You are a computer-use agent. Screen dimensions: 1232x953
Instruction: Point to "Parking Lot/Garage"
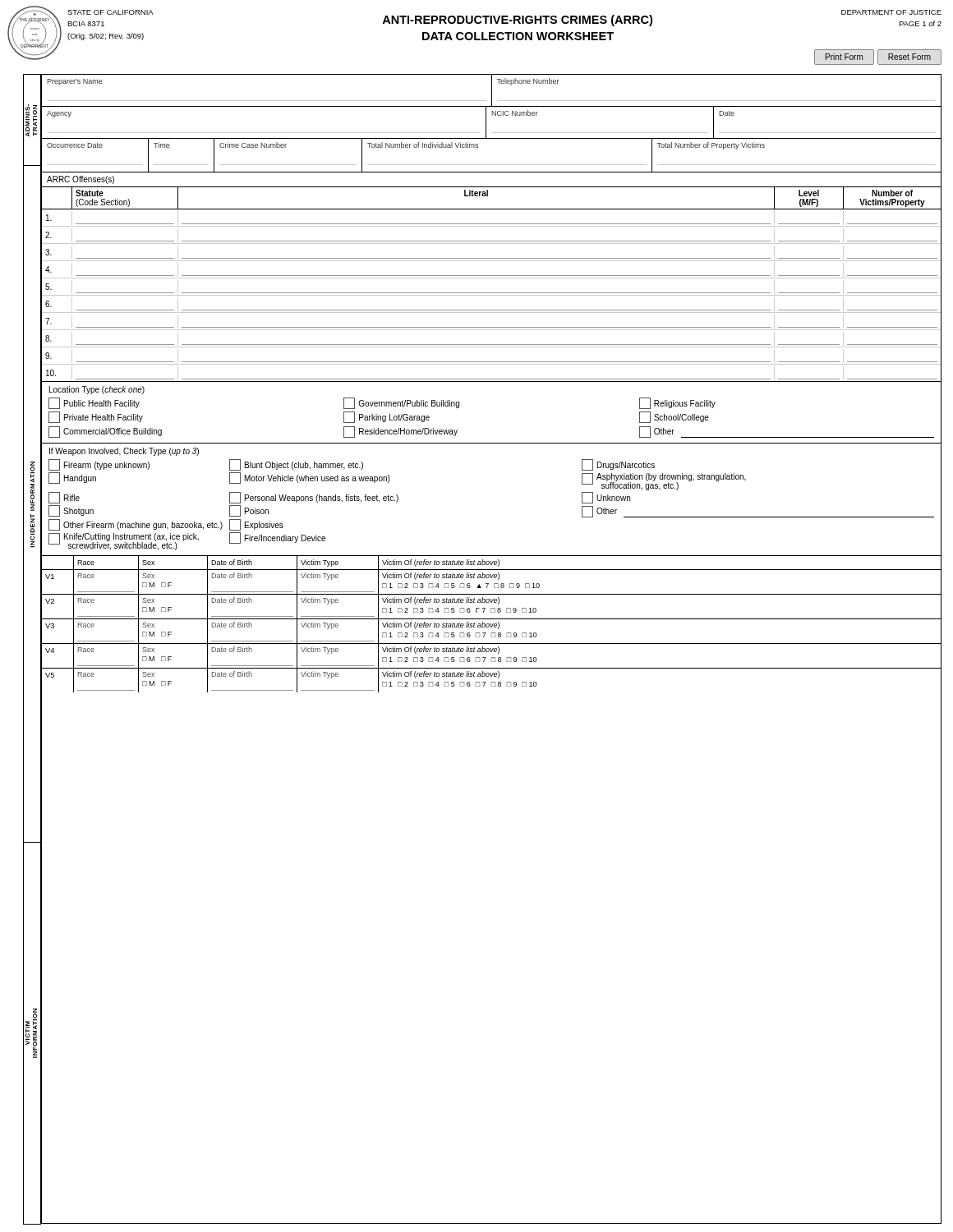[x=387, y=417]
